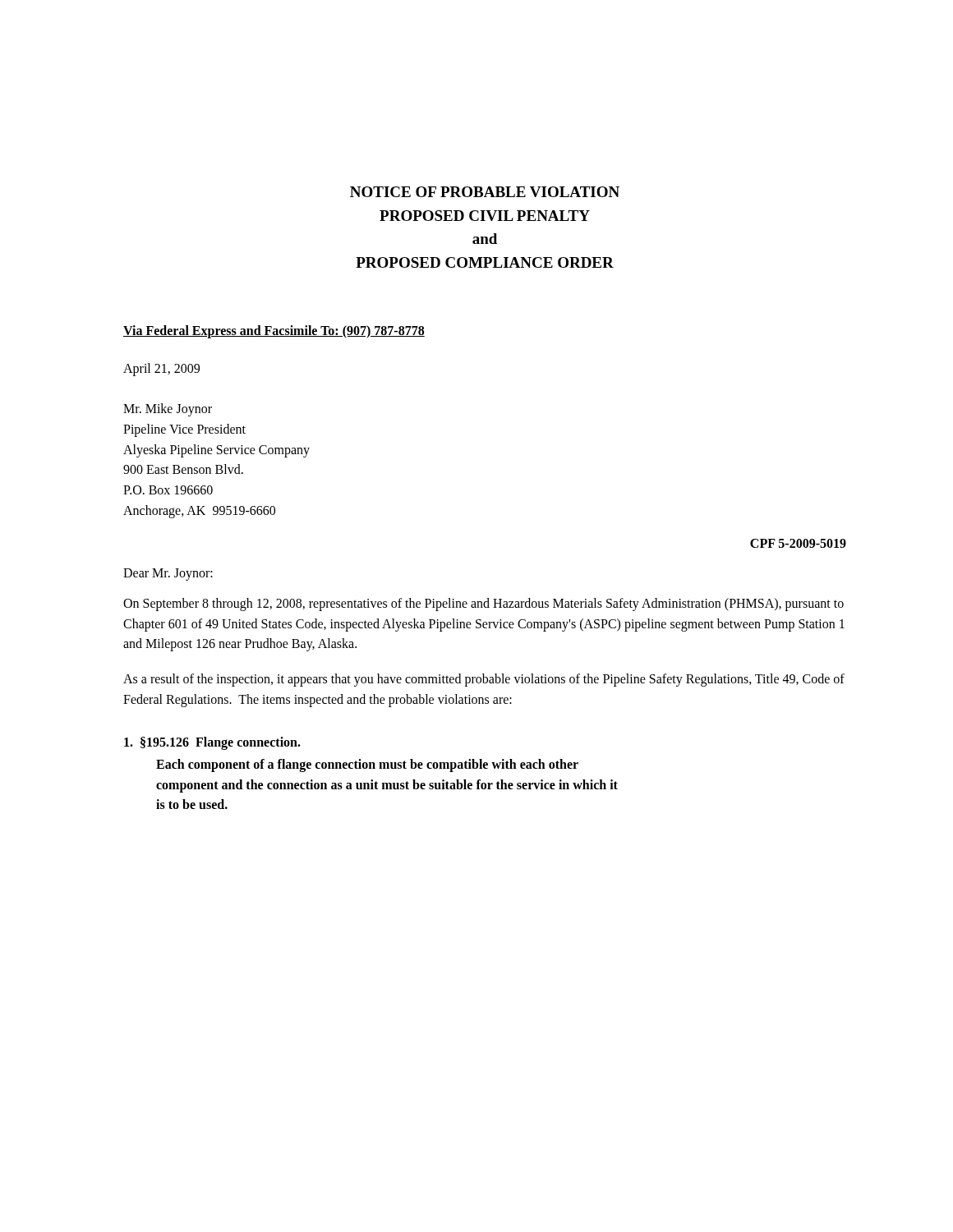Find the text starting "§195.126 Flange connection."
Screen dimensions: 1232x953
point(485,775)
